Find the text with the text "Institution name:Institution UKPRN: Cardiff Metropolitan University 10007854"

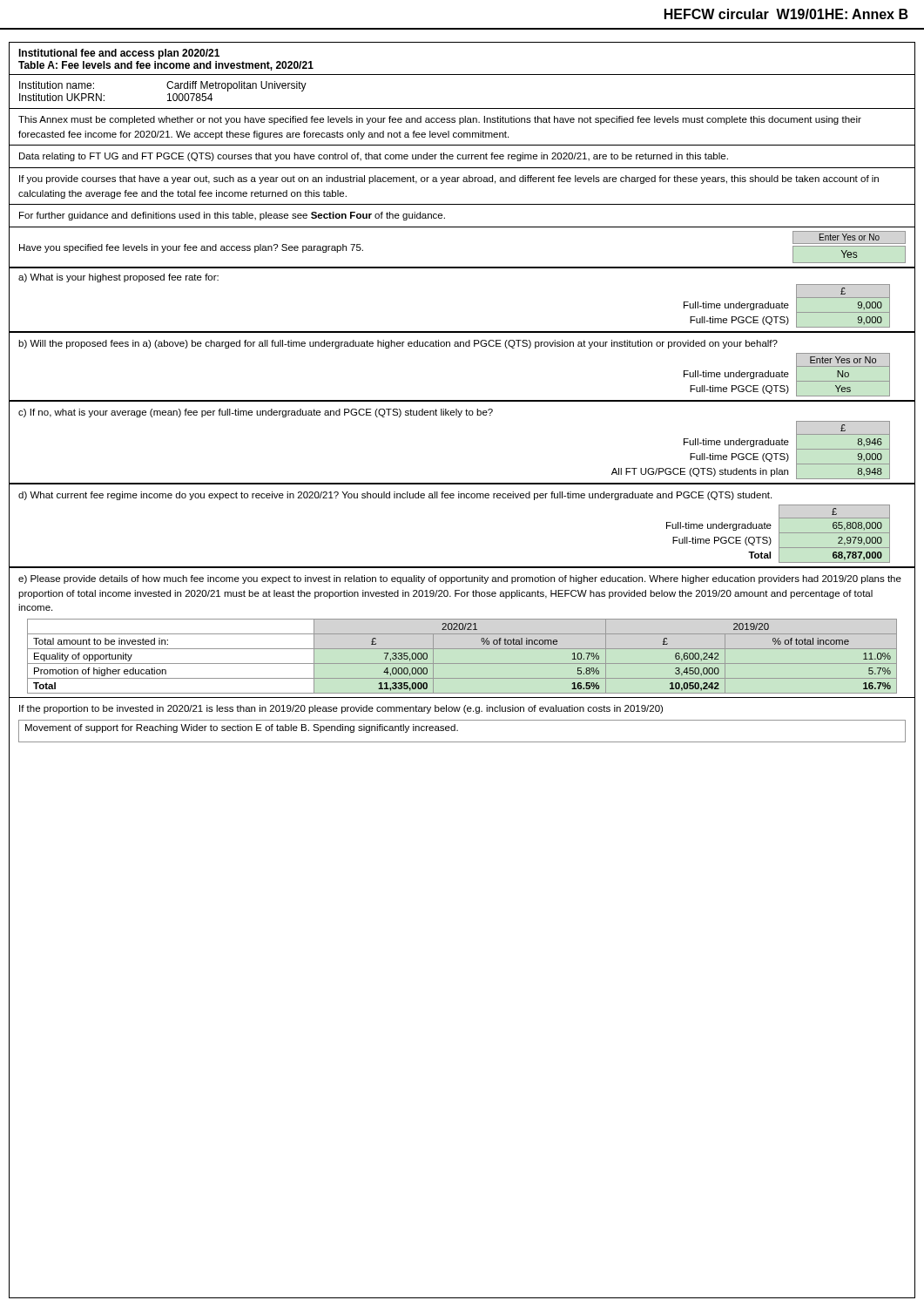tap(162, 91)
